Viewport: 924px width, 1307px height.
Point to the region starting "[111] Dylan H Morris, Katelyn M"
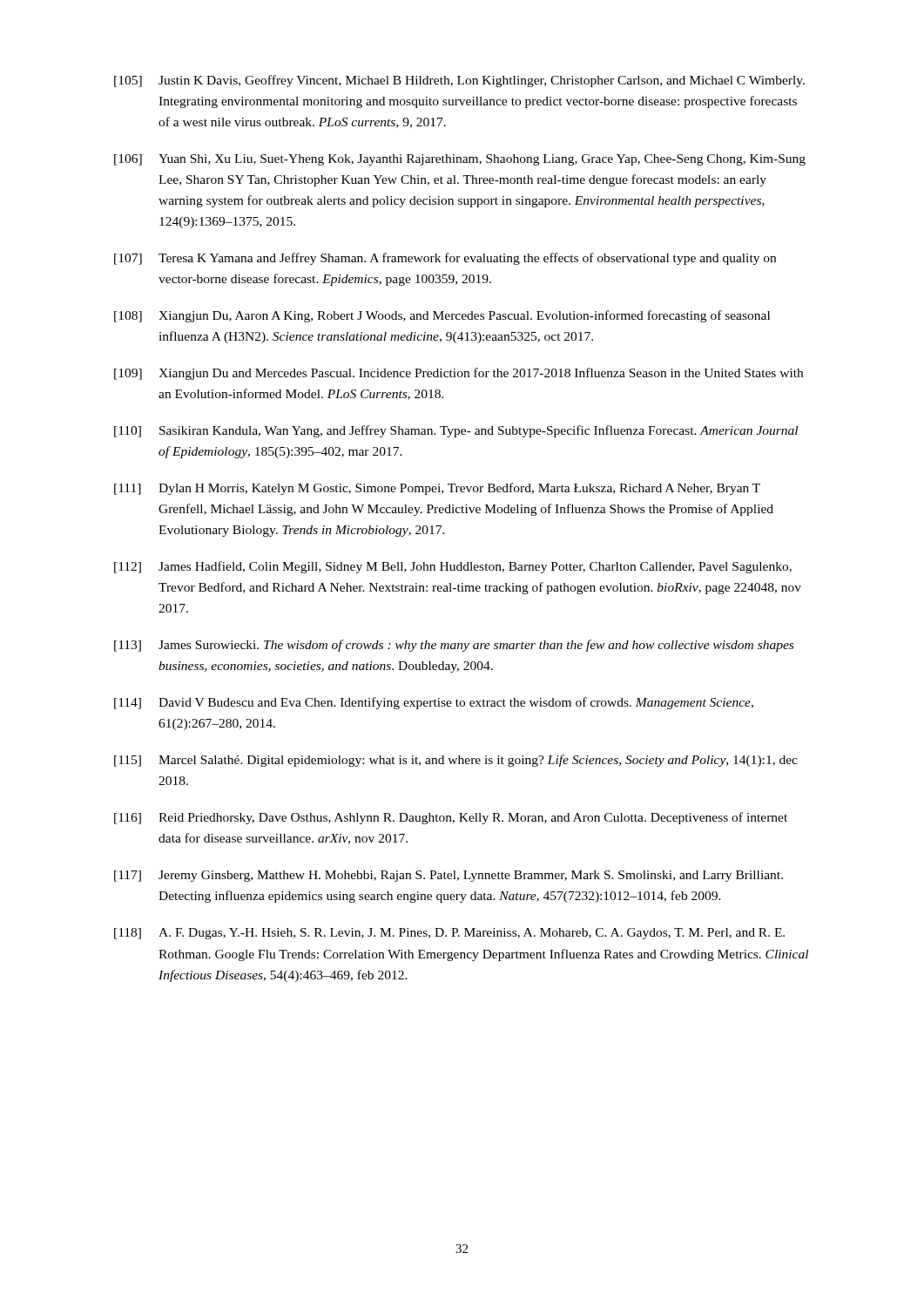point(462,509)
